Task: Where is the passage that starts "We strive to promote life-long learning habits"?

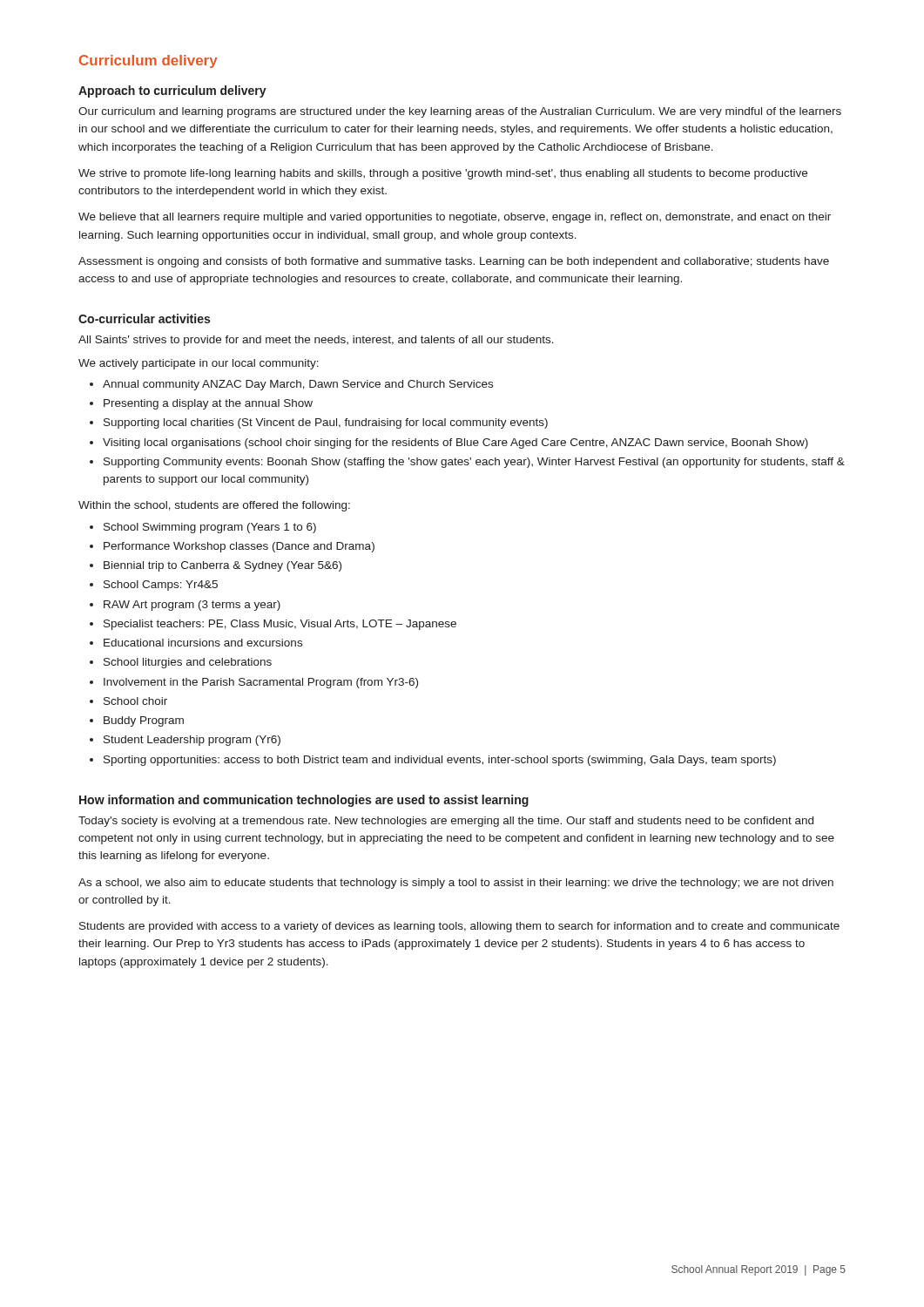Action: pos(462,182)
